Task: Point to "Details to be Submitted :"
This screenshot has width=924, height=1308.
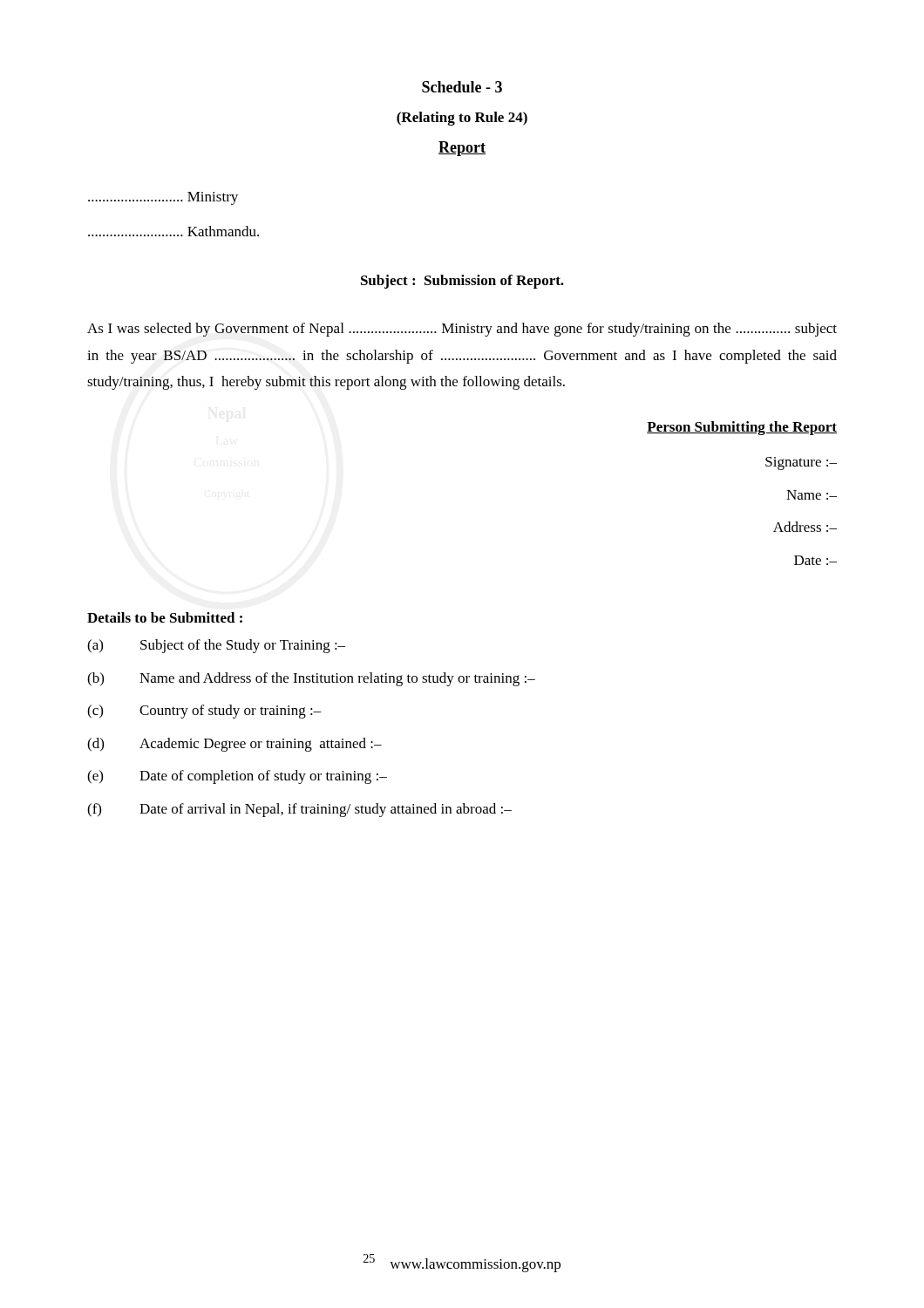Action: click(165, 618)
